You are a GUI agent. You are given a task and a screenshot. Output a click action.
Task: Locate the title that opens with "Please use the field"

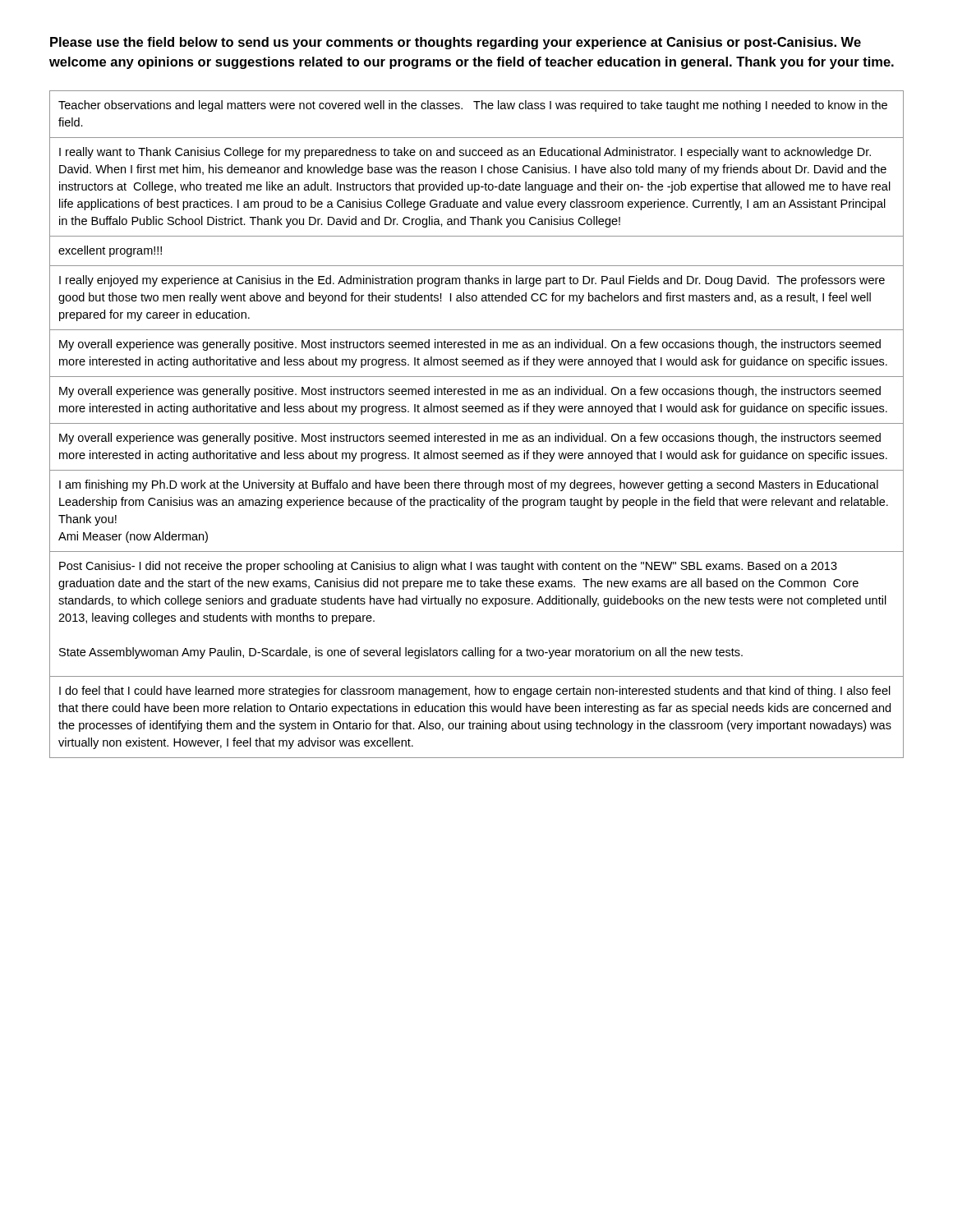click(x=472, y=52)
